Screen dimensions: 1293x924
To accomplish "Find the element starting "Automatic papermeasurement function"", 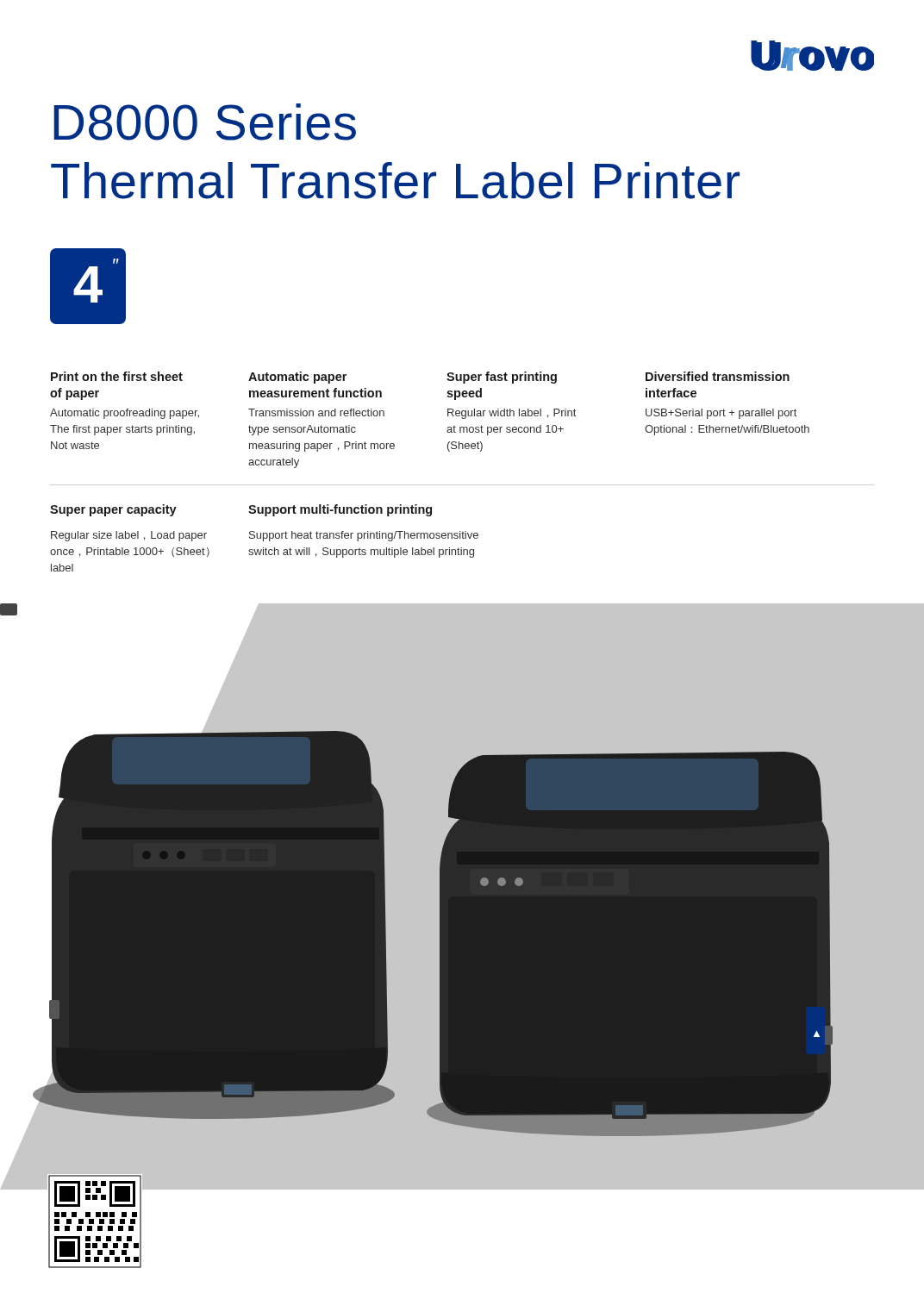I will click(315, 385).
